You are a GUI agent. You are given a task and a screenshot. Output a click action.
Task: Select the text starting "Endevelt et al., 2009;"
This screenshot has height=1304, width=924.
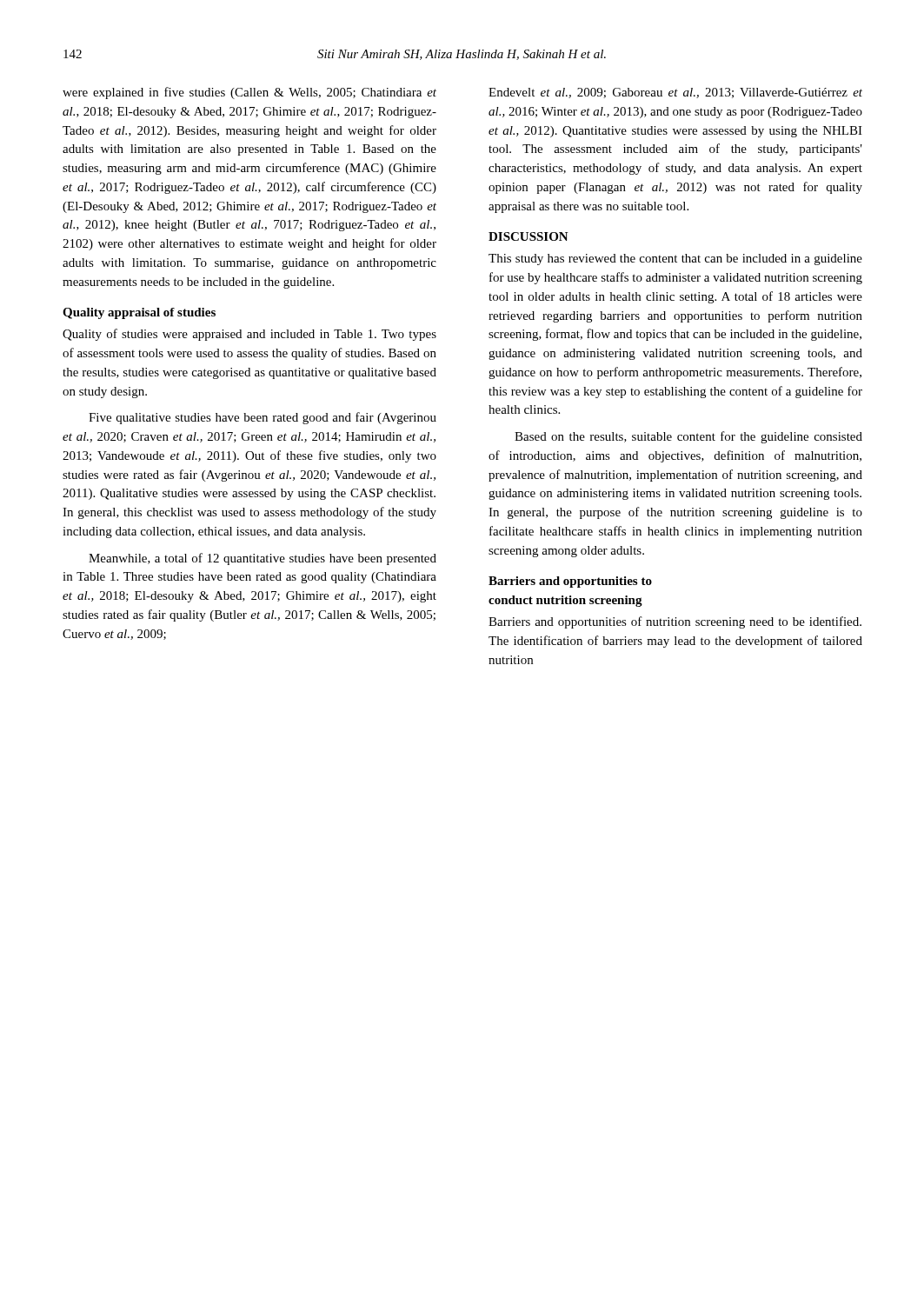(675, 150)
